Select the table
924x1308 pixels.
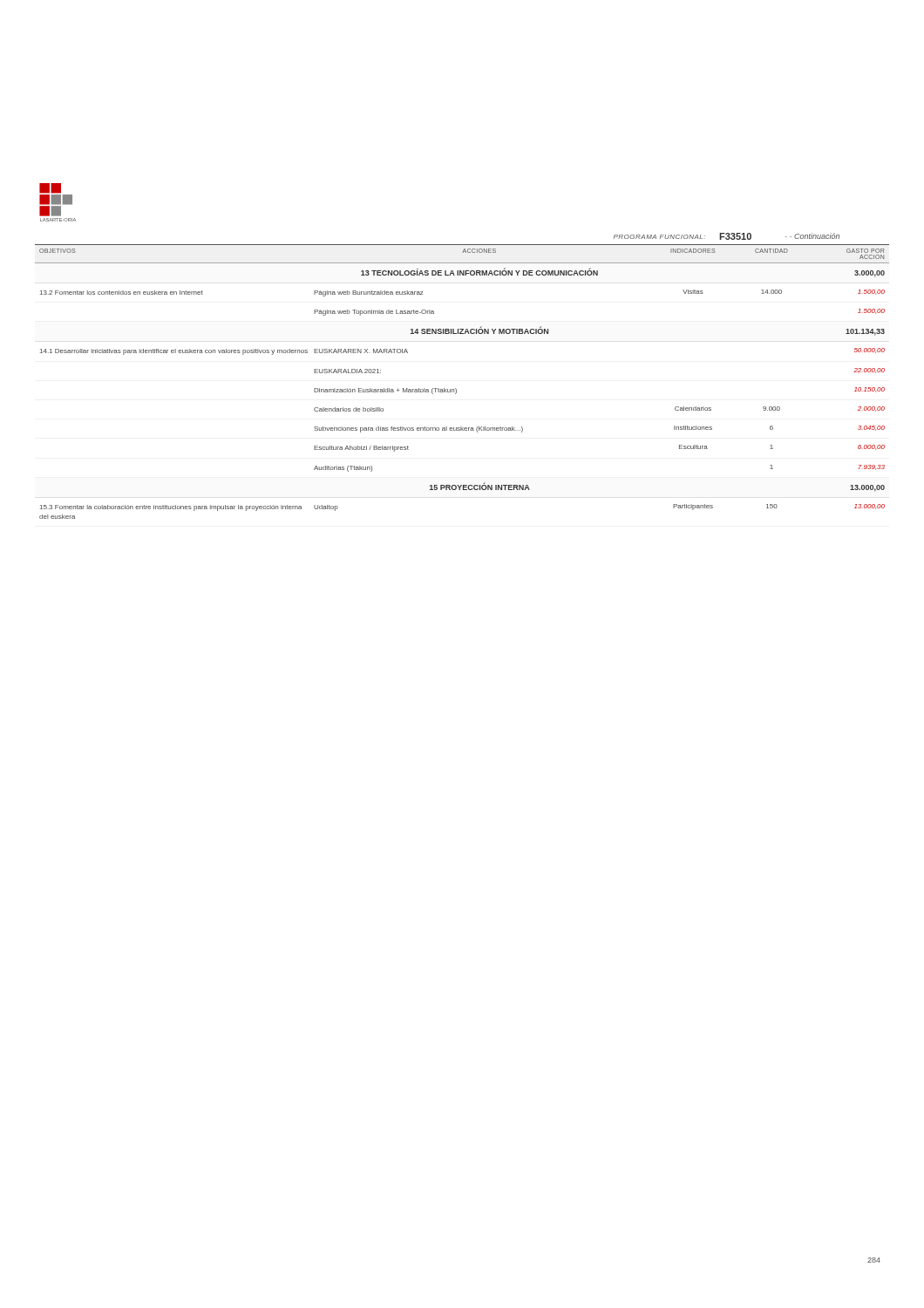[462, 379]
